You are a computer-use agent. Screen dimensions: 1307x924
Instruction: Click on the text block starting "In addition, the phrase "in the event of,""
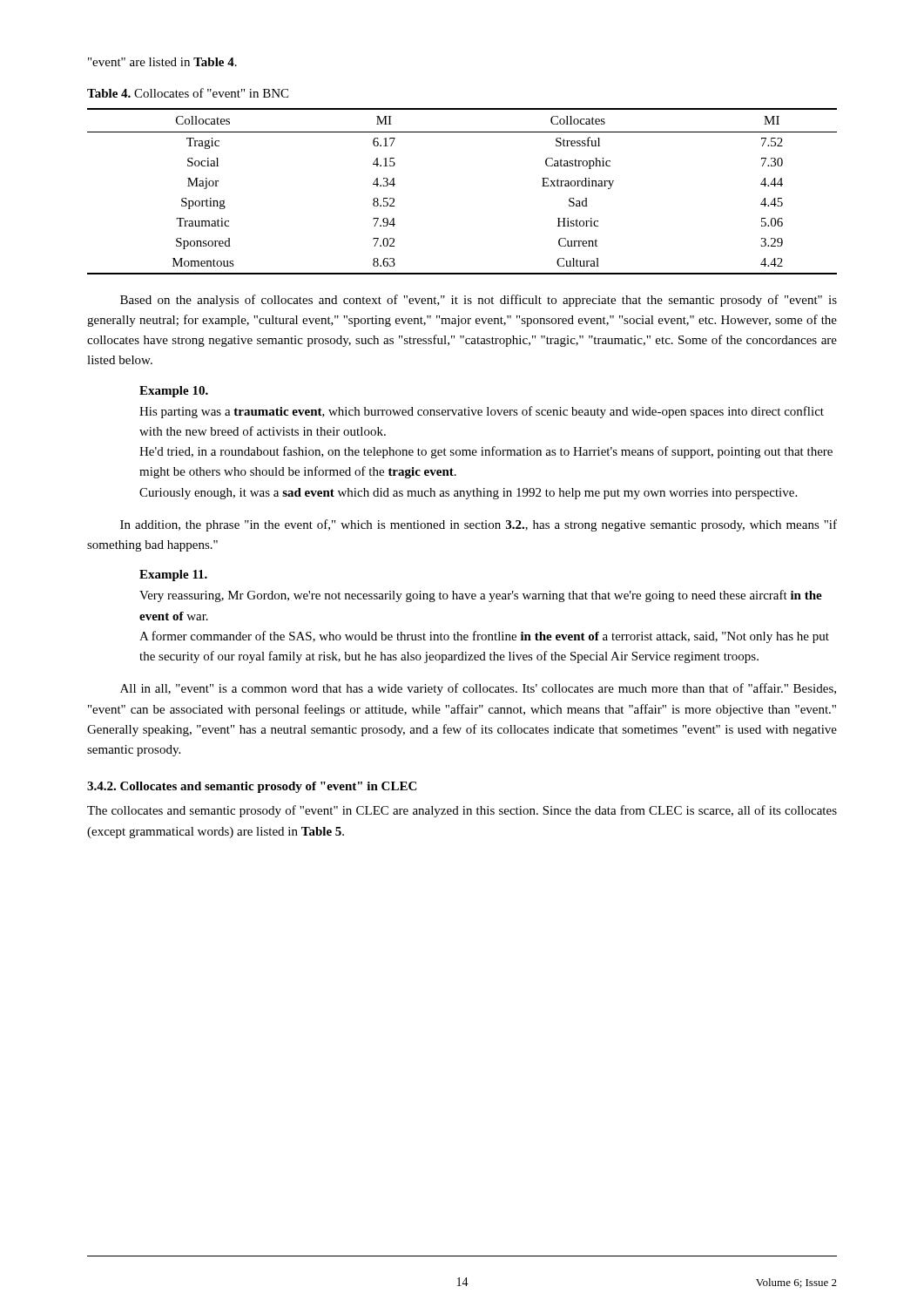point(462,534)
